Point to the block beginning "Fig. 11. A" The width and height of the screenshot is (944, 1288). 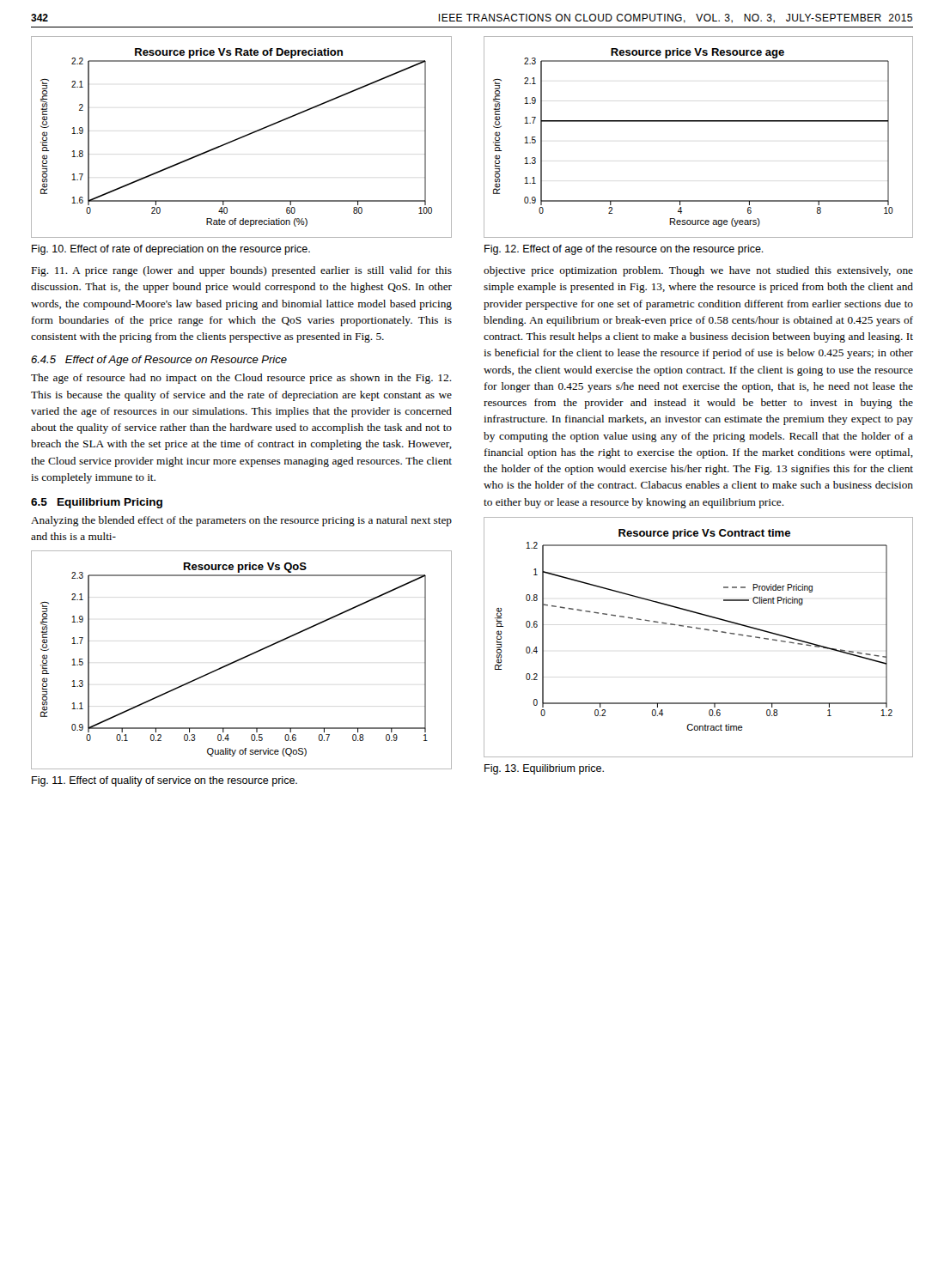coord(241,303)
